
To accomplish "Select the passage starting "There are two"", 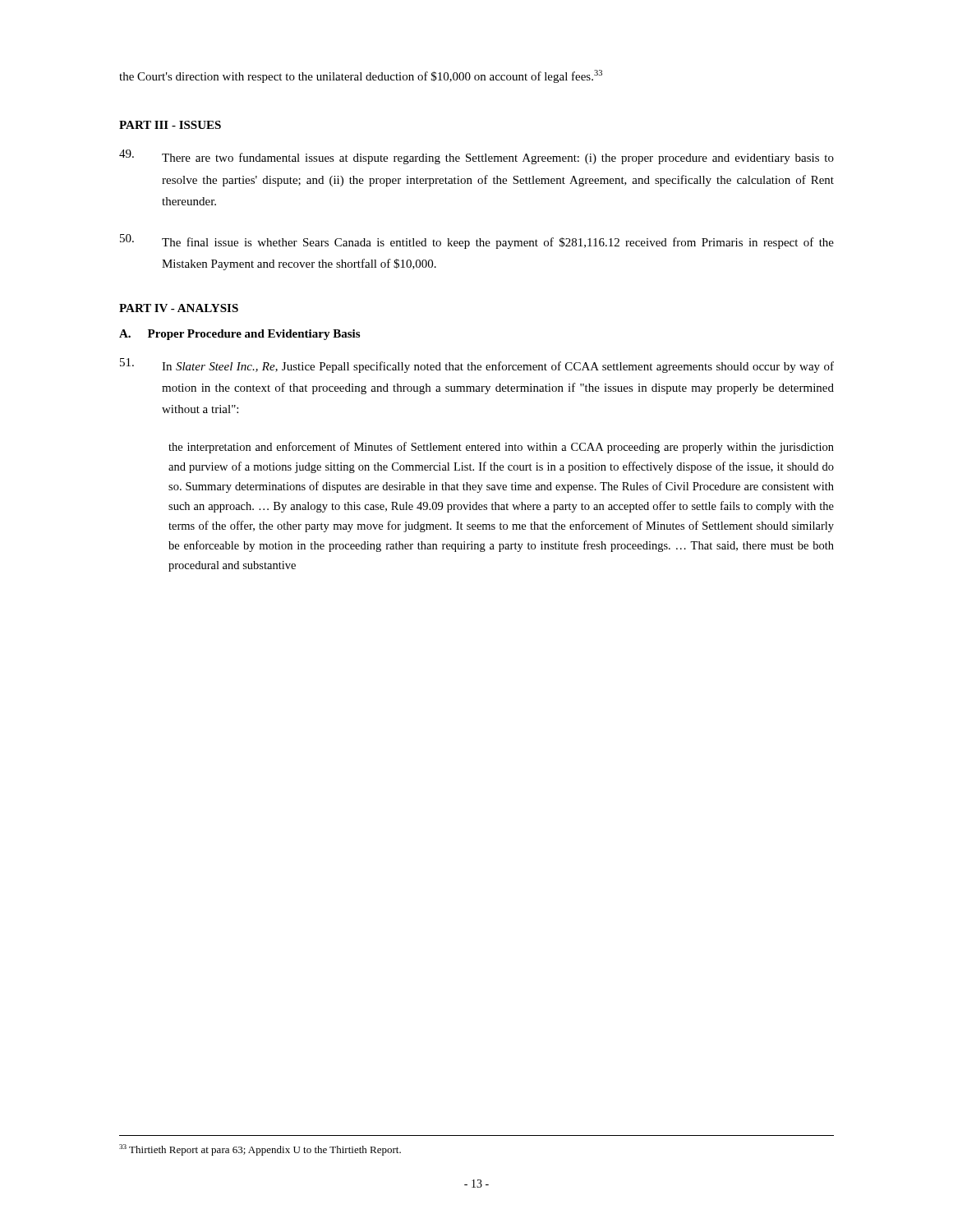I will point(476,180).
